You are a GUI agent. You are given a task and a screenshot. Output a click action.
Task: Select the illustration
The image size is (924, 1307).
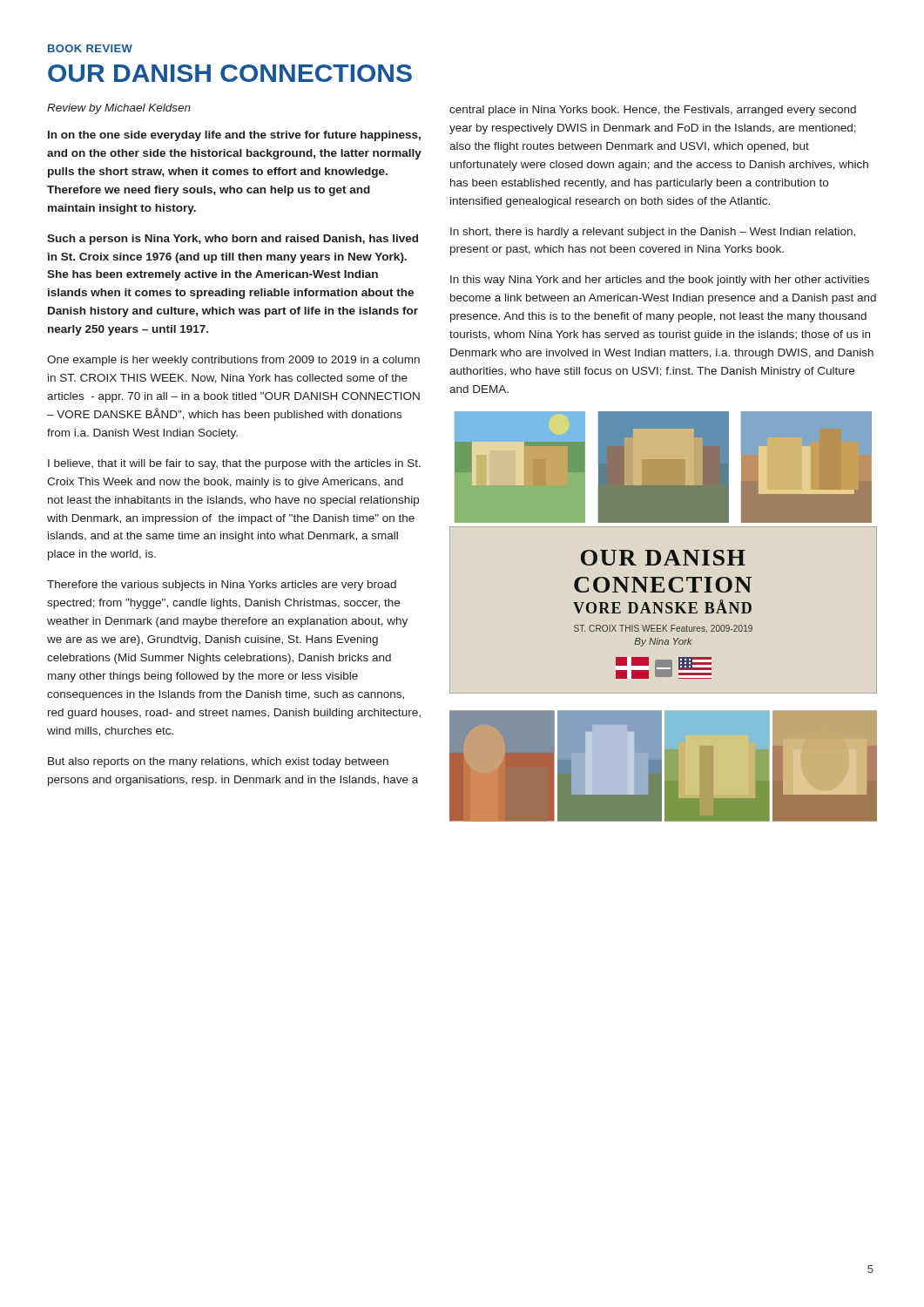tap(663, 610)
